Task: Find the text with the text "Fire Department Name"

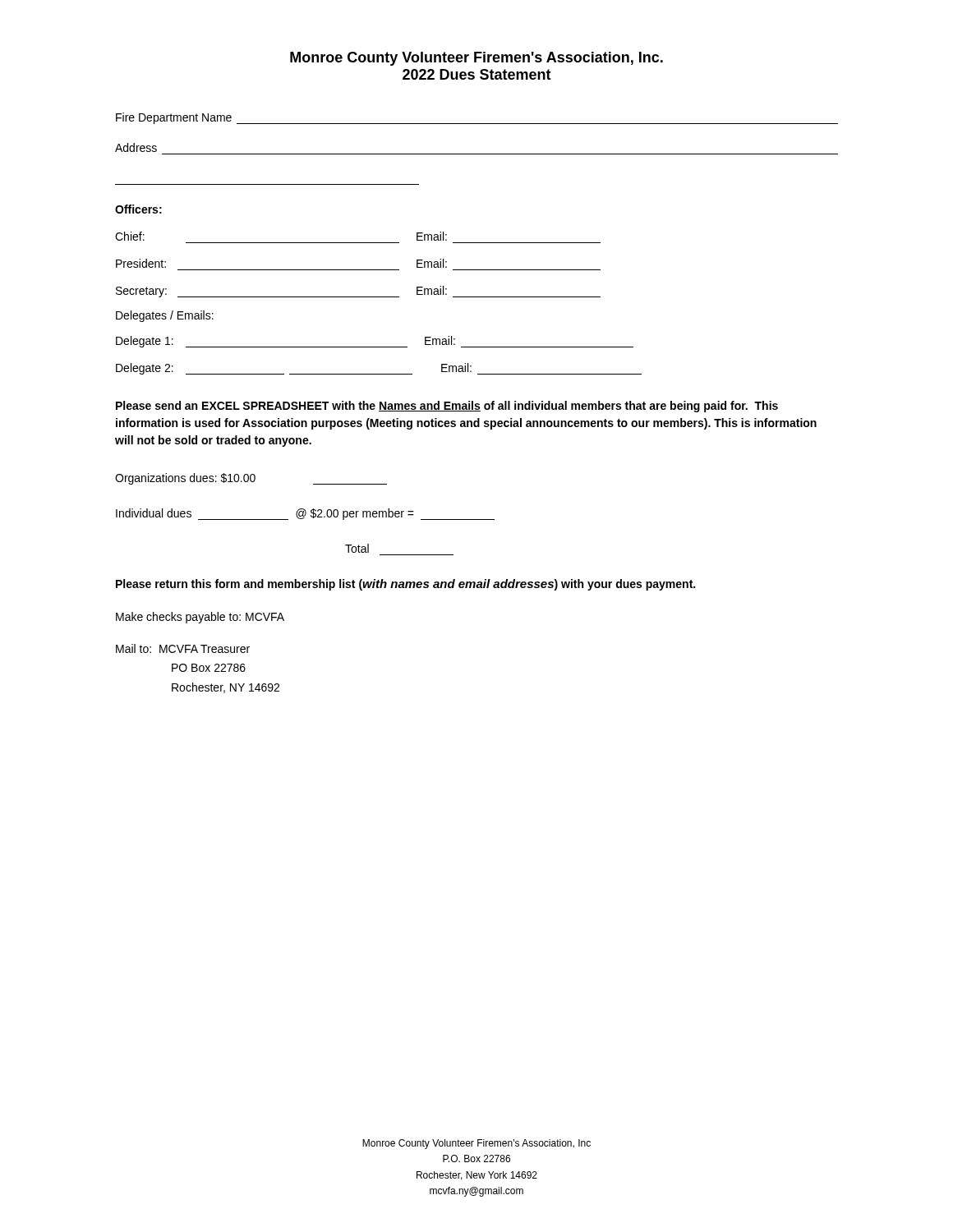Action: (476, 116)
